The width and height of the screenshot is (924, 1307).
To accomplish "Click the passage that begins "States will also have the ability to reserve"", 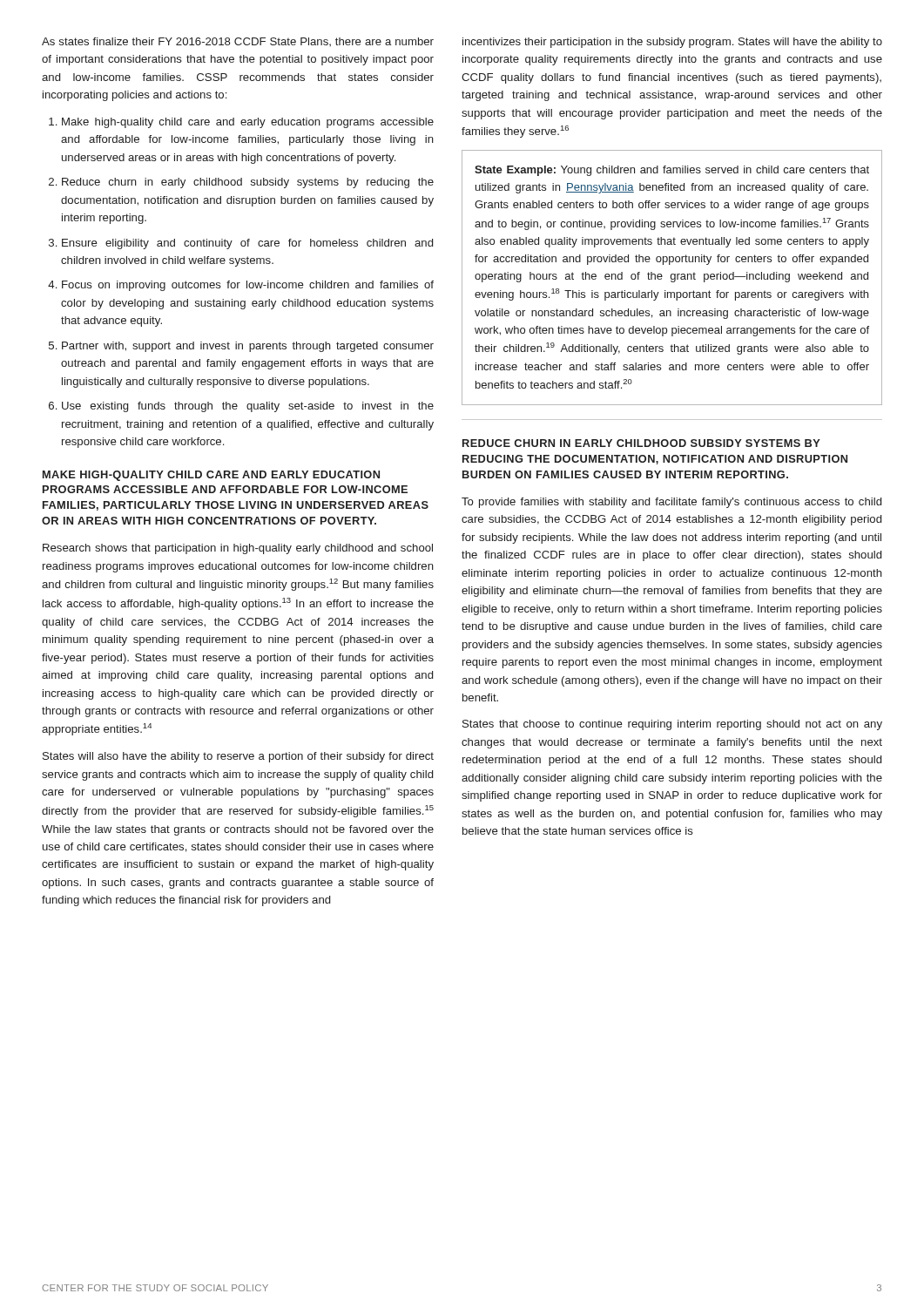I will [238, 829].
